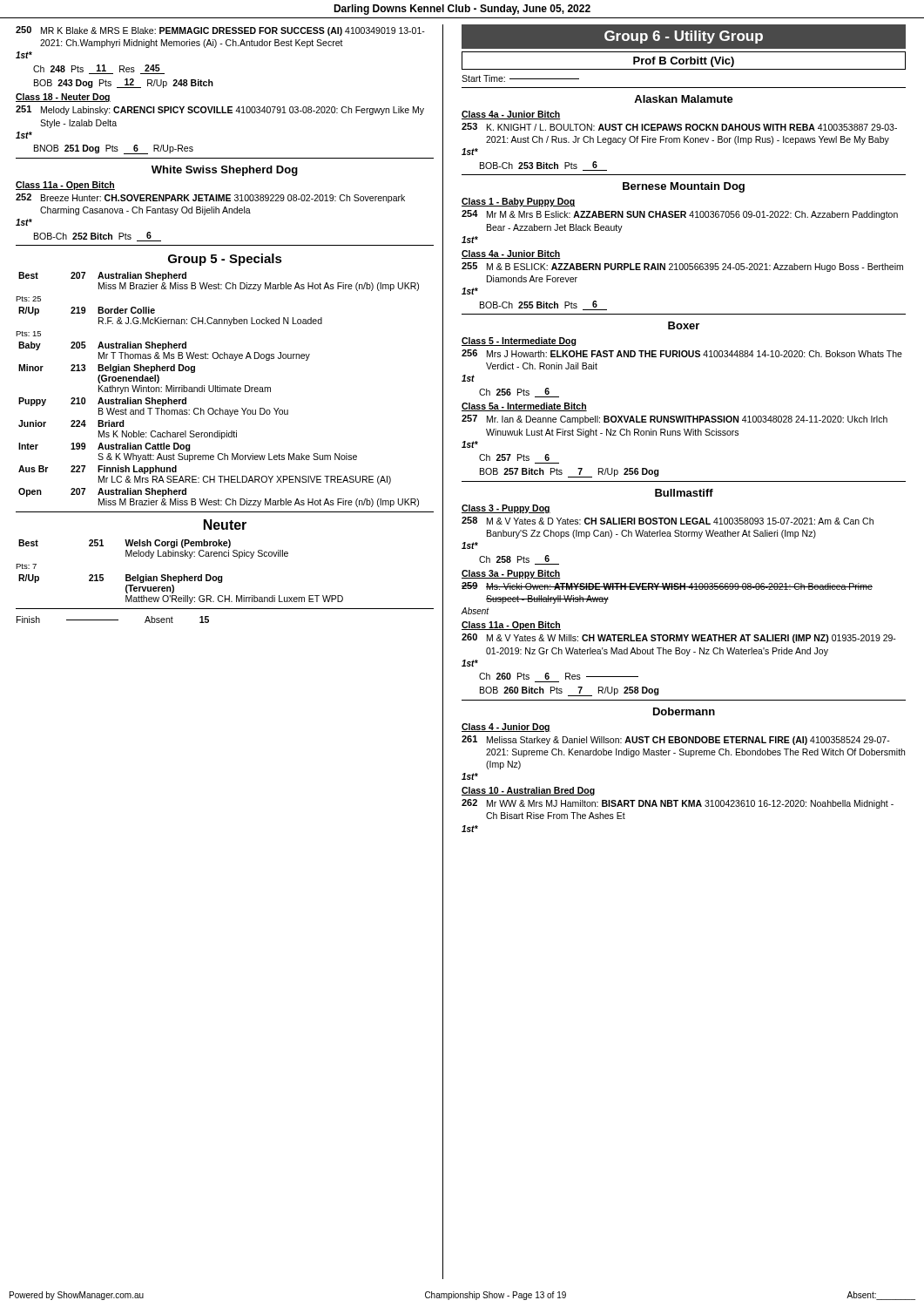Find the text starting "Best 251 Welsh Corgi"
This screenshot has height=1307, width=924.
coord(225,548)
